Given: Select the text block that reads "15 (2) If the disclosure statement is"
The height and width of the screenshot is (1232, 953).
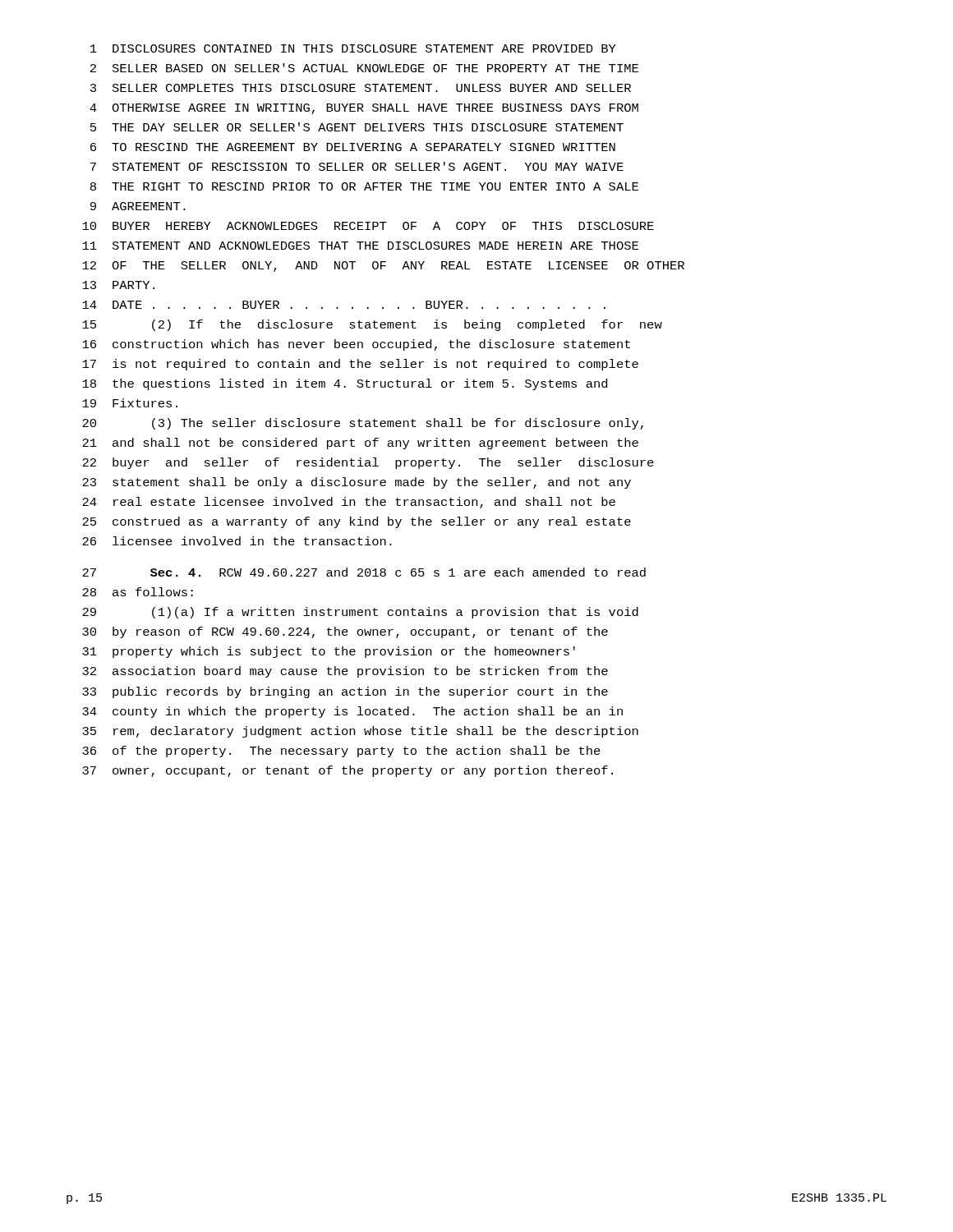Looking at the screenshot, I should pyautogui.click(x=476, y=365).
